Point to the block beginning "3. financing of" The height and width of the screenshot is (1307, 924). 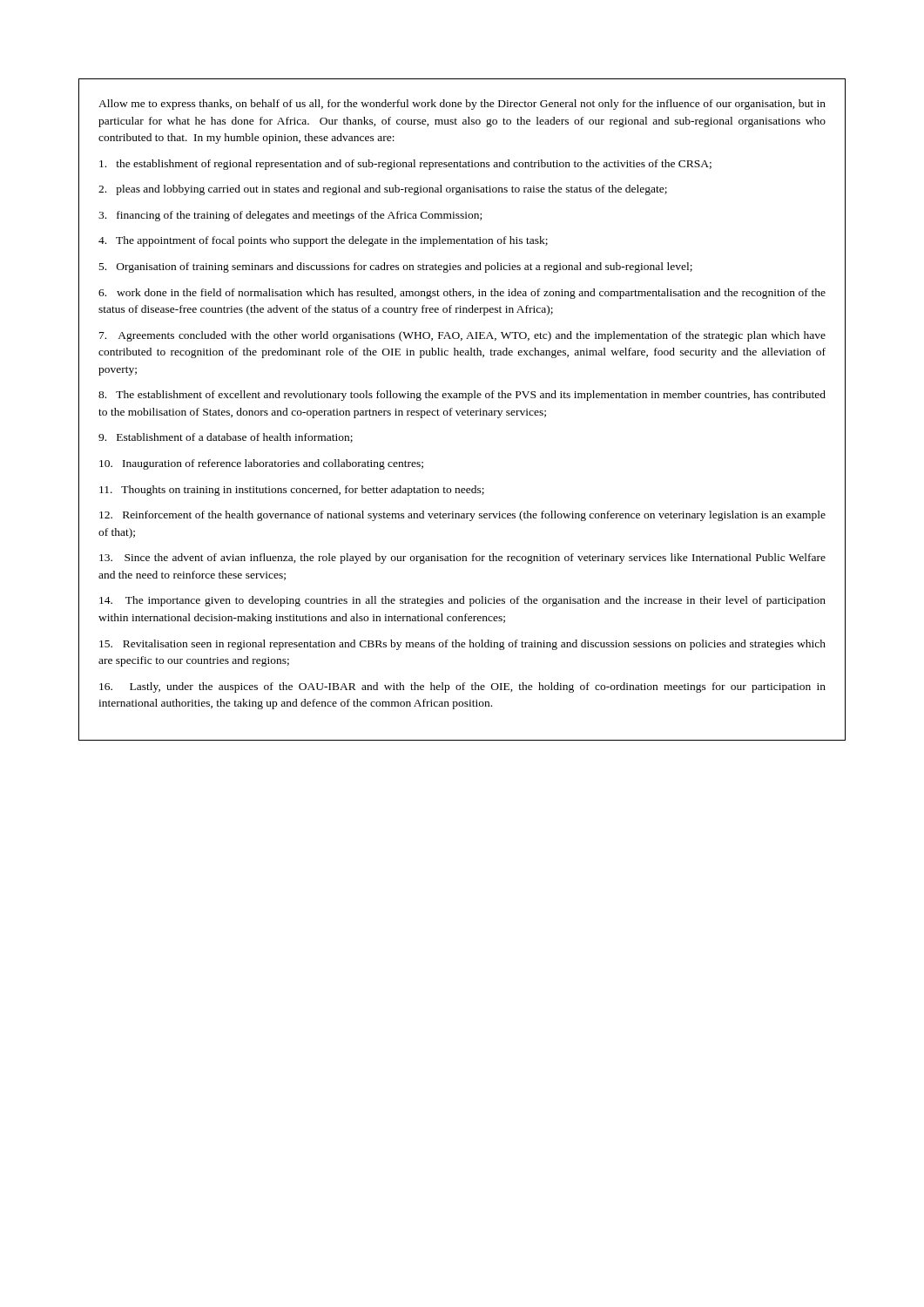tap(291, 215)
